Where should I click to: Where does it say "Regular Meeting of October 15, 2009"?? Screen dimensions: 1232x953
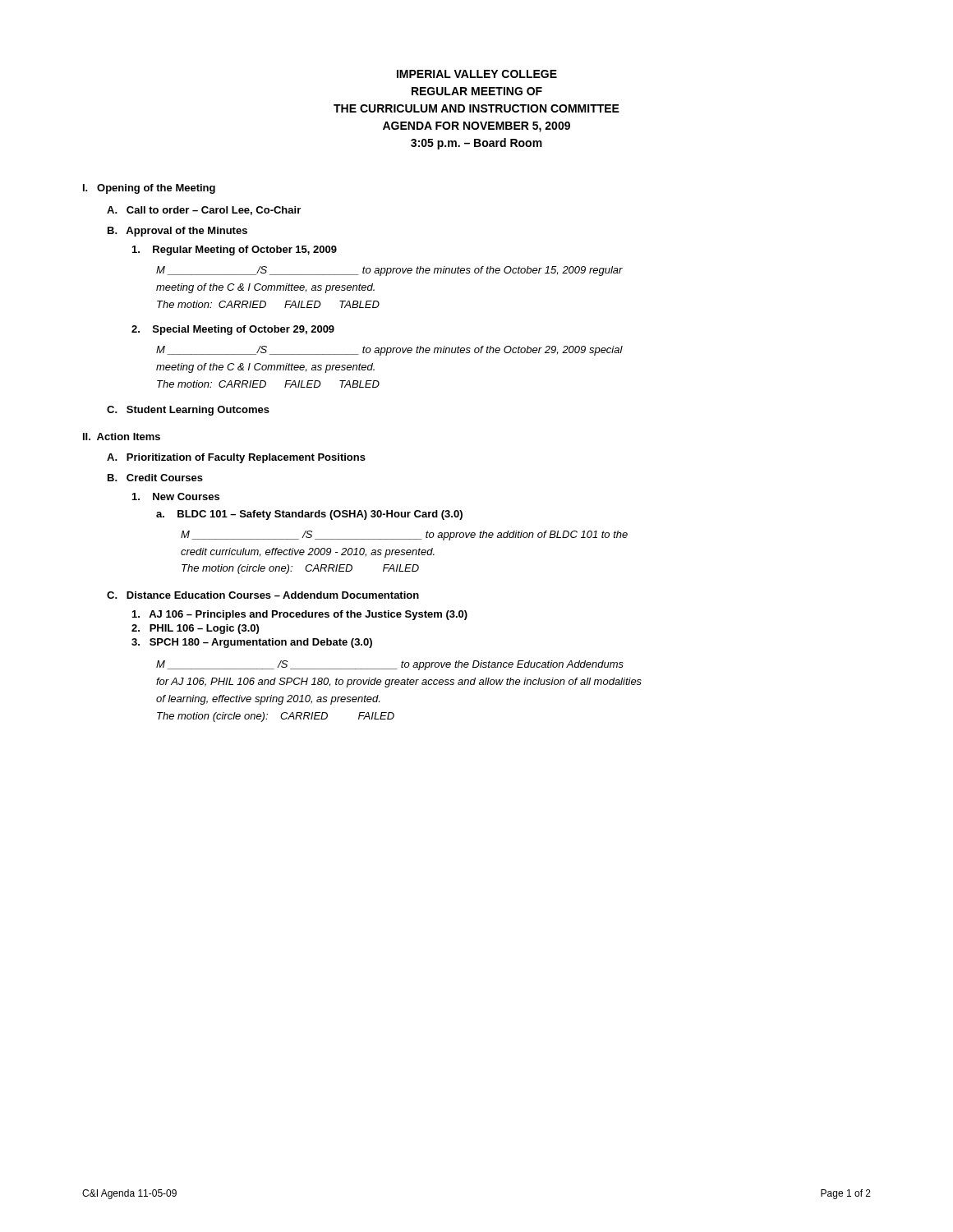pyautogui.click(x=234, y=249)
